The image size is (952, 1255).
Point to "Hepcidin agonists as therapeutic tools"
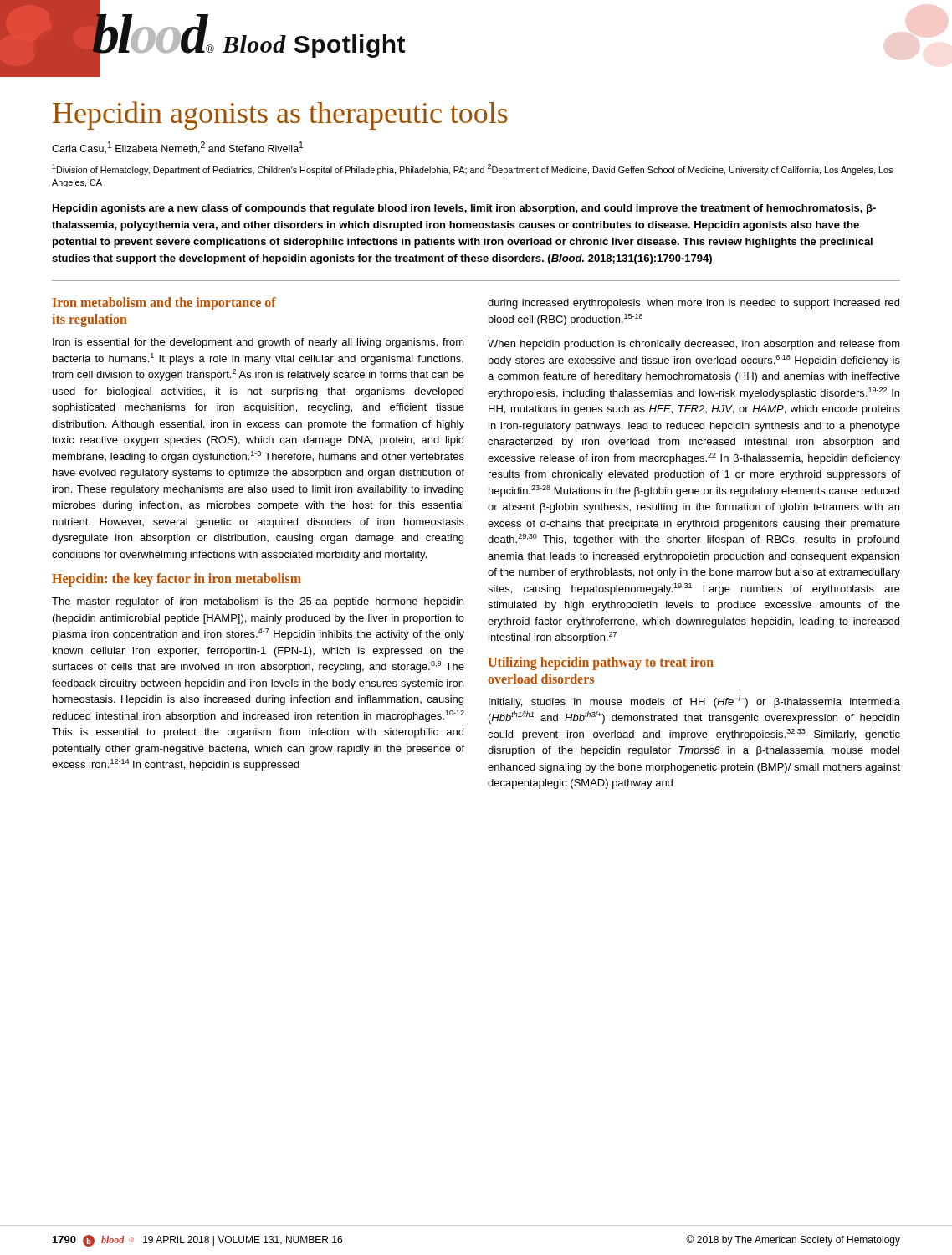click(280, 113)
